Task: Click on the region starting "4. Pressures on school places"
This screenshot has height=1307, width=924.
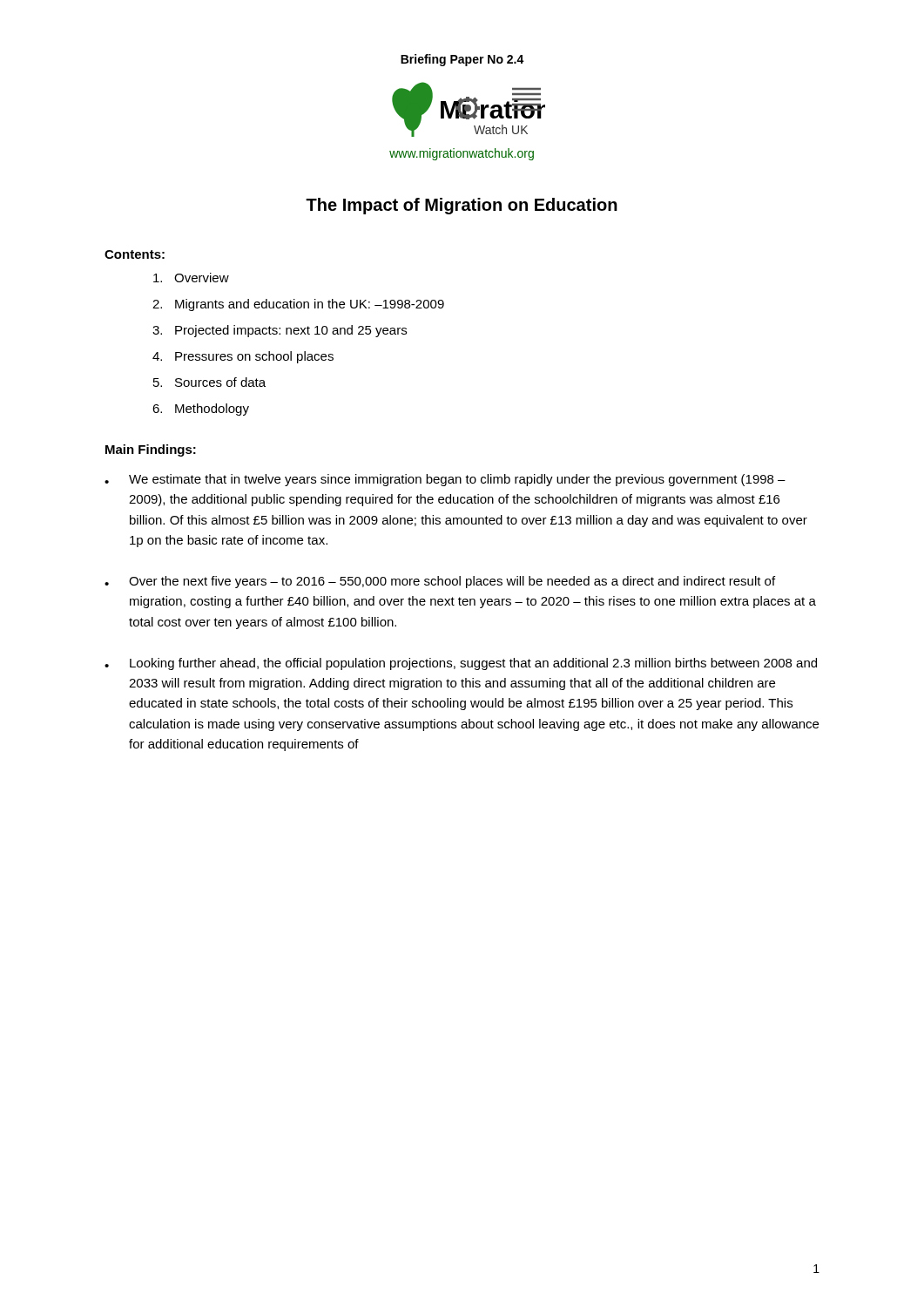Action: [x=243, y=356]
